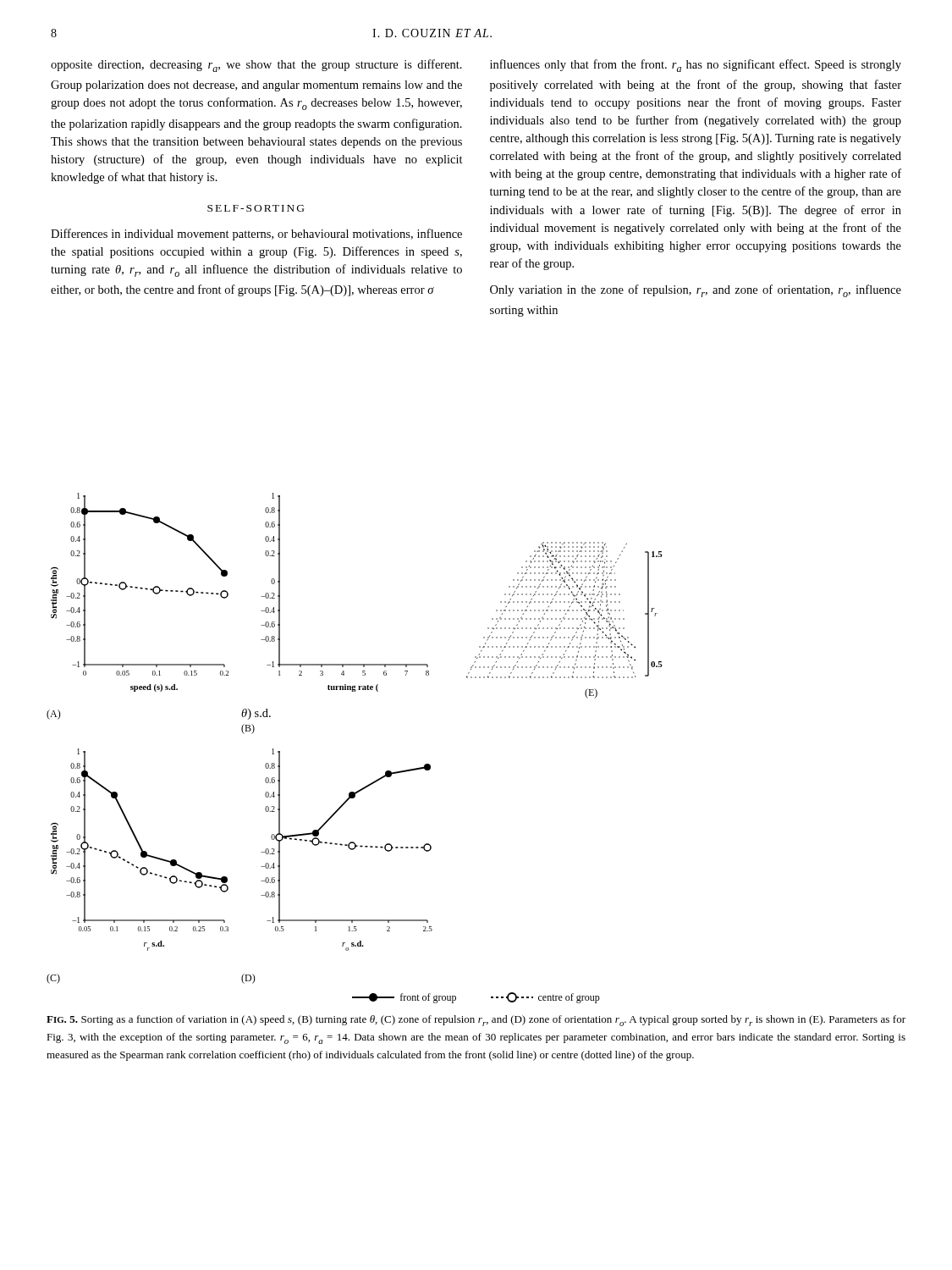This screenshot has height=1270, width=952.
Task: Click on the caption that reads "FIG. 5. Sorting as"
Action: [476, 1037]
